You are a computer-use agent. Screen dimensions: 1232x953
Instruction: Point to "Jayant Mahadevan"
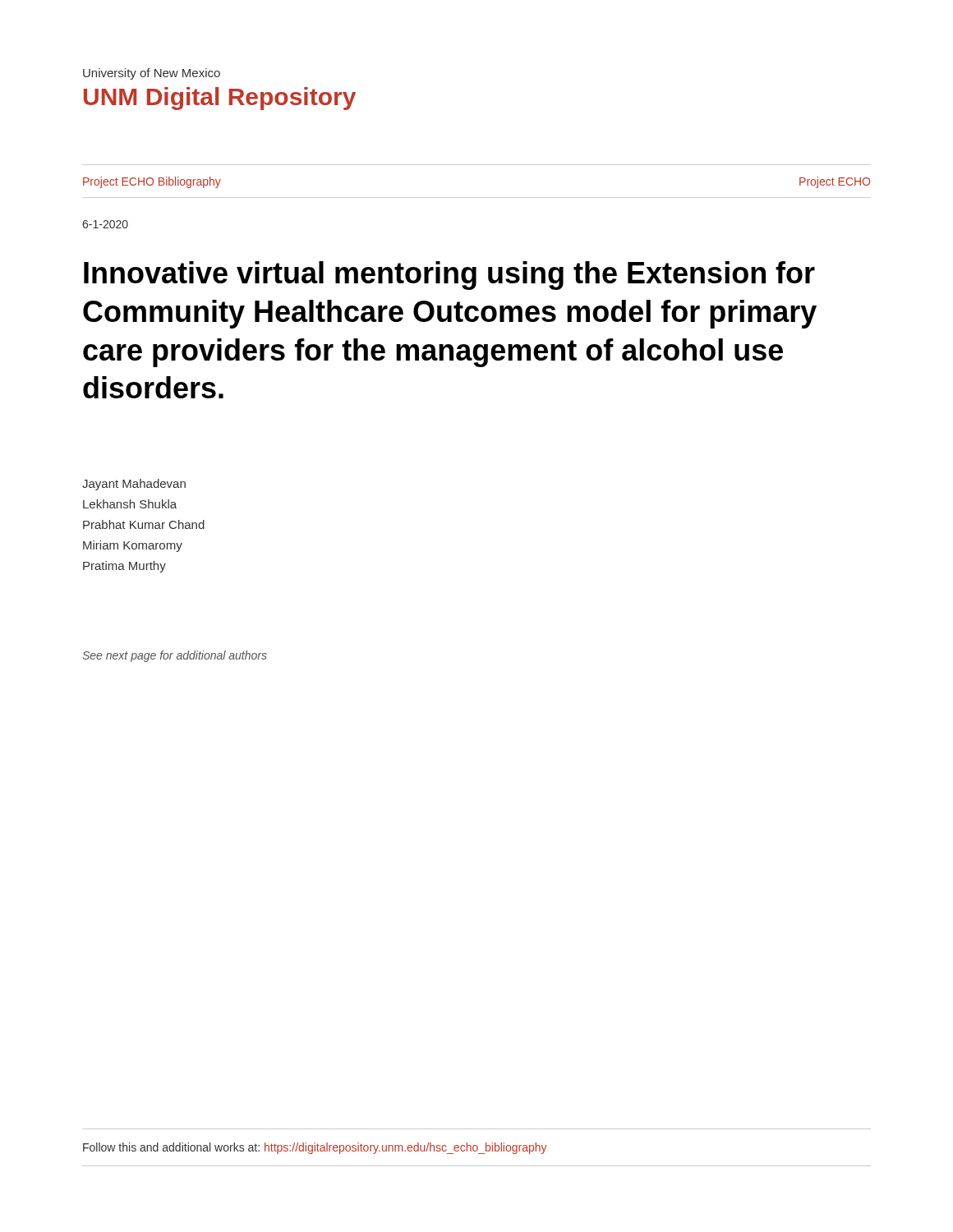[134, 483]
